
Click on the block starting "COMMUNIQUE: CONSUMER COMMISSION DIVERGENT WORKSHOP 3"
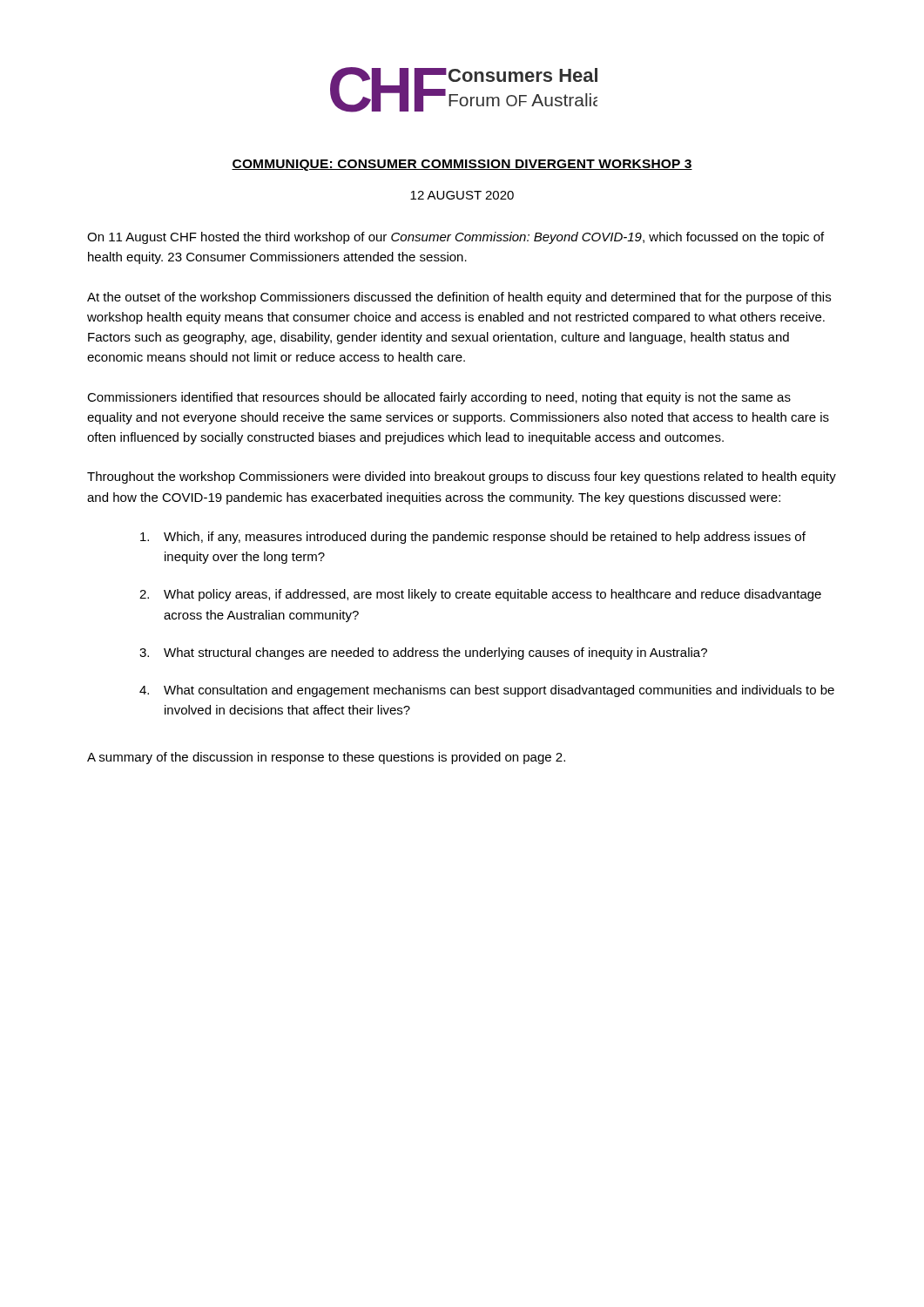pyautogui.click(x=462, y=163)
